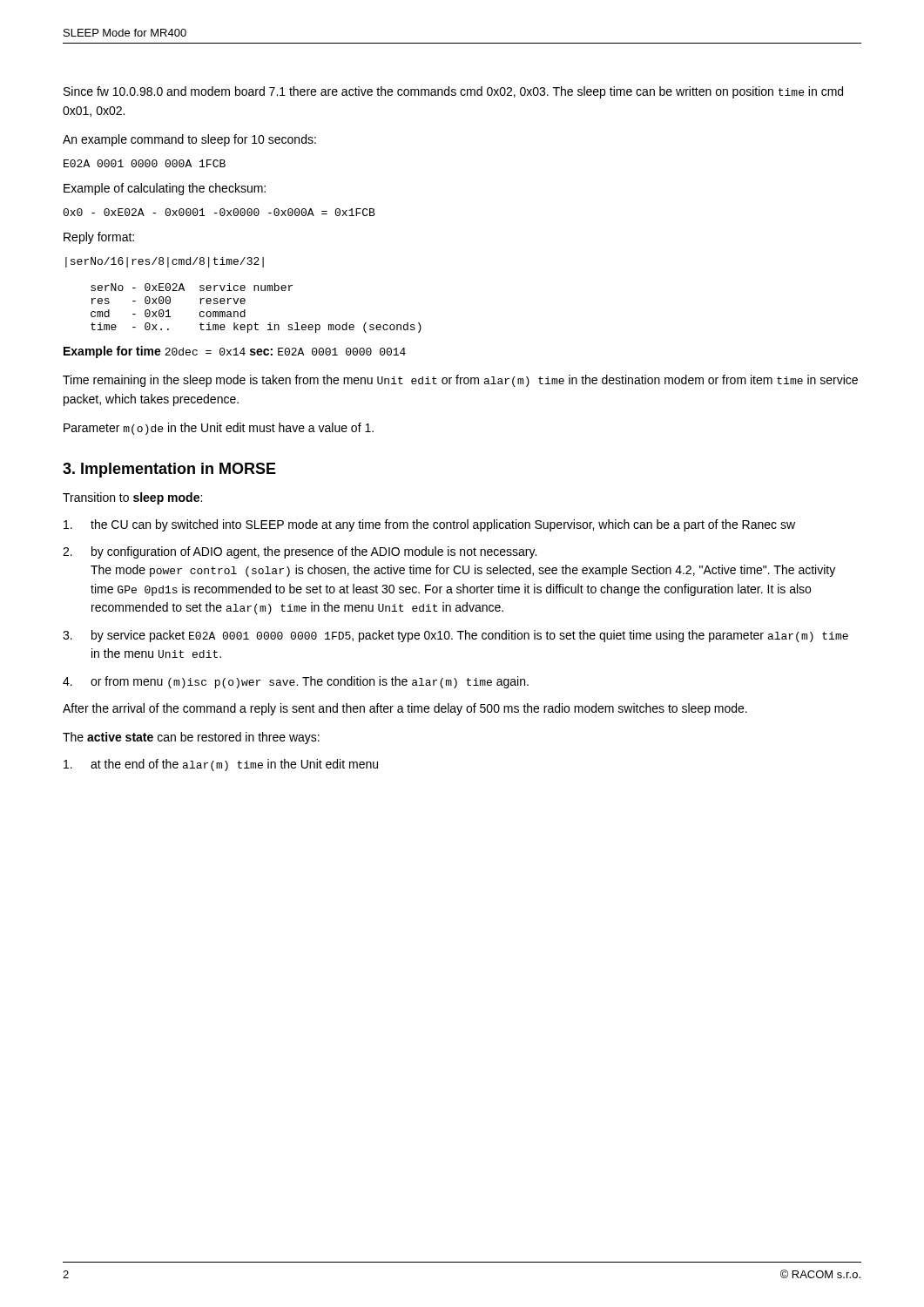924x1307 pixels.
Task: Select the text block with the text "Example for time"
Action: [234, 351]
